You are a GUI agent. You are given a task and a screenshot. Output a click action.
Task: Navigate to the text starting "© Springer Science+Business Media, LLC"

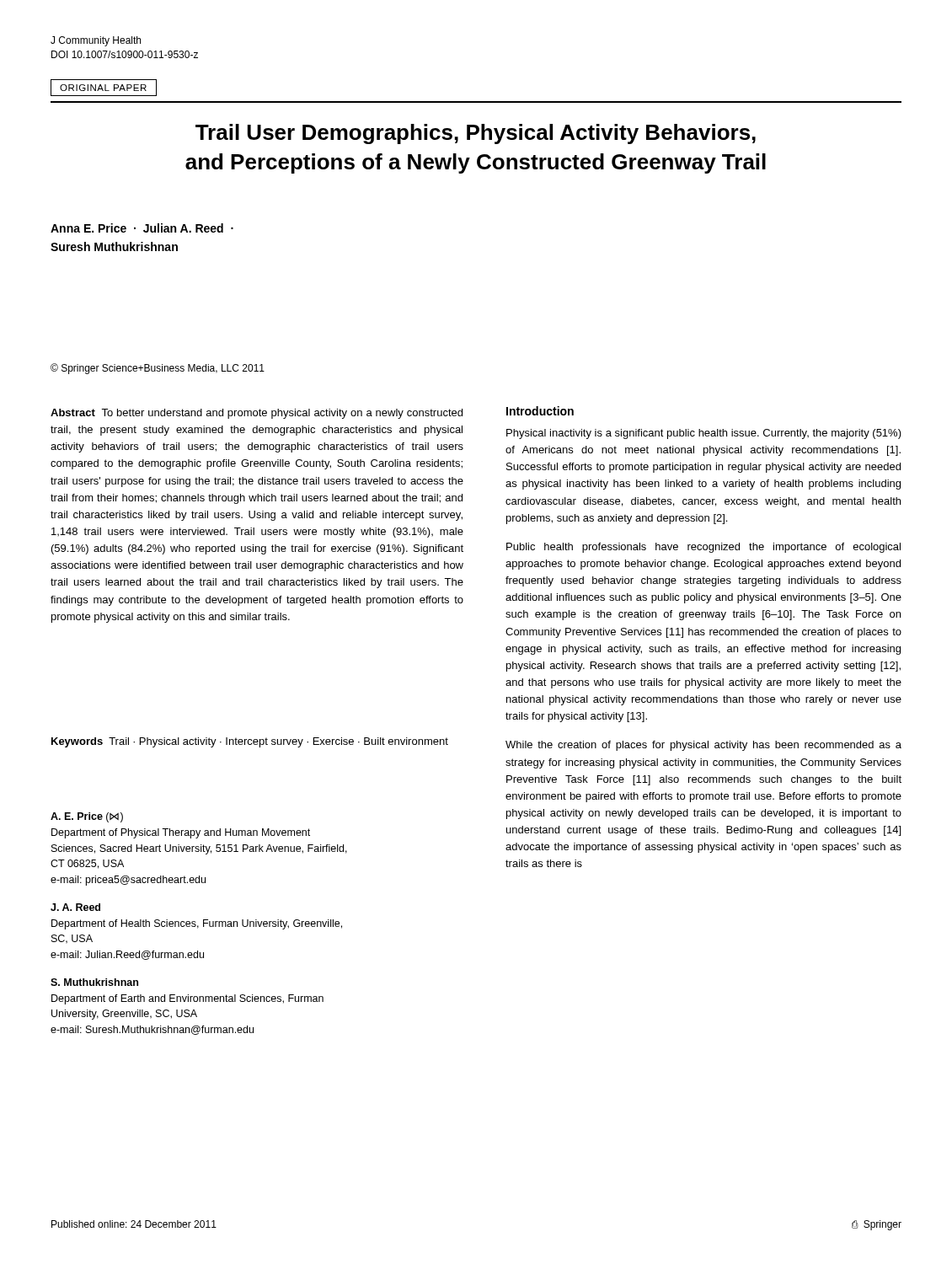point(158,368)
